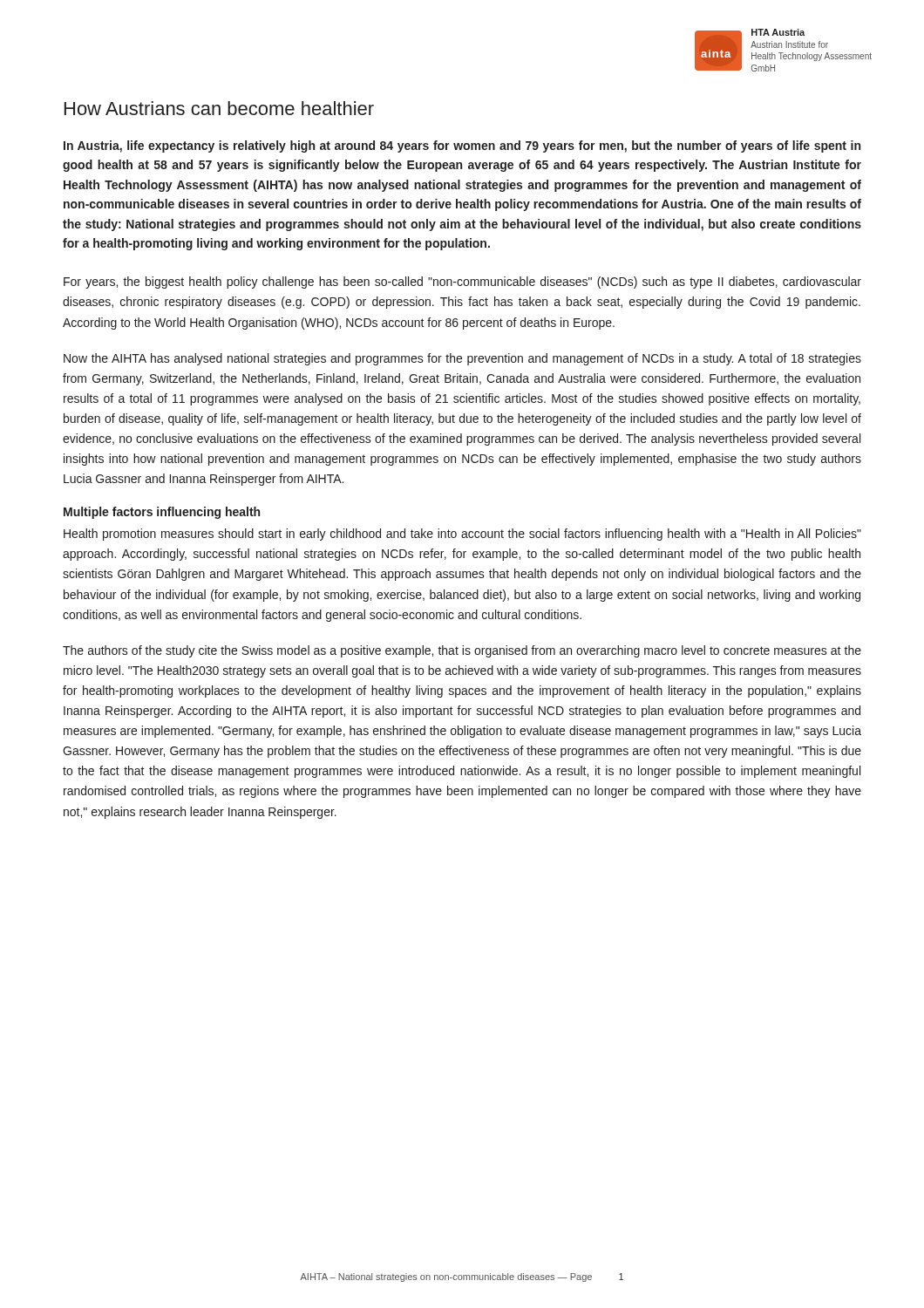
Task: Point to the block beginning "In Austria, life expectancy"
Action: [x=462, y=194]
